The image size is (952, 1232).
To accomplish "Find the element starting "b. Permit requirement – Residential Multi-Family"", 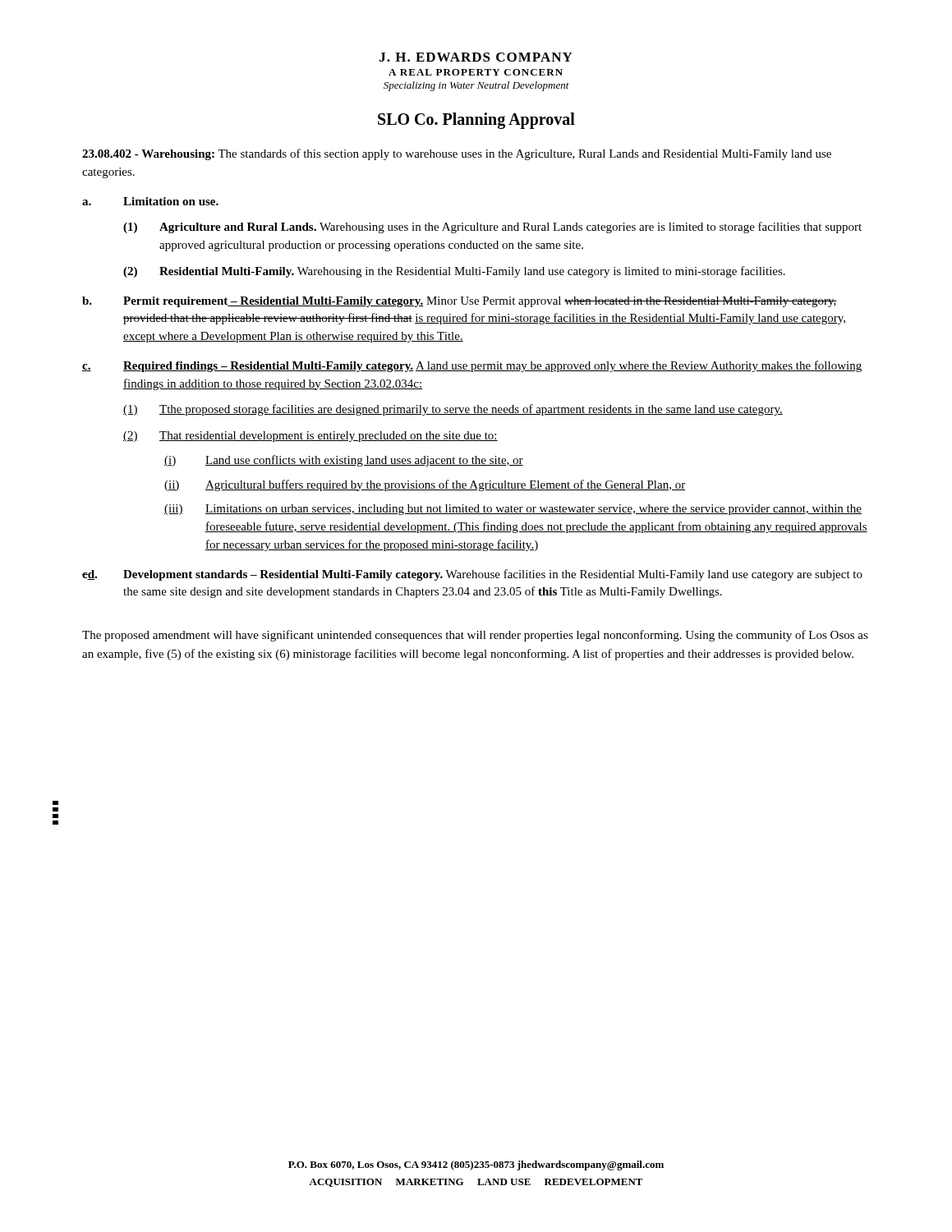I will point(476,319).
